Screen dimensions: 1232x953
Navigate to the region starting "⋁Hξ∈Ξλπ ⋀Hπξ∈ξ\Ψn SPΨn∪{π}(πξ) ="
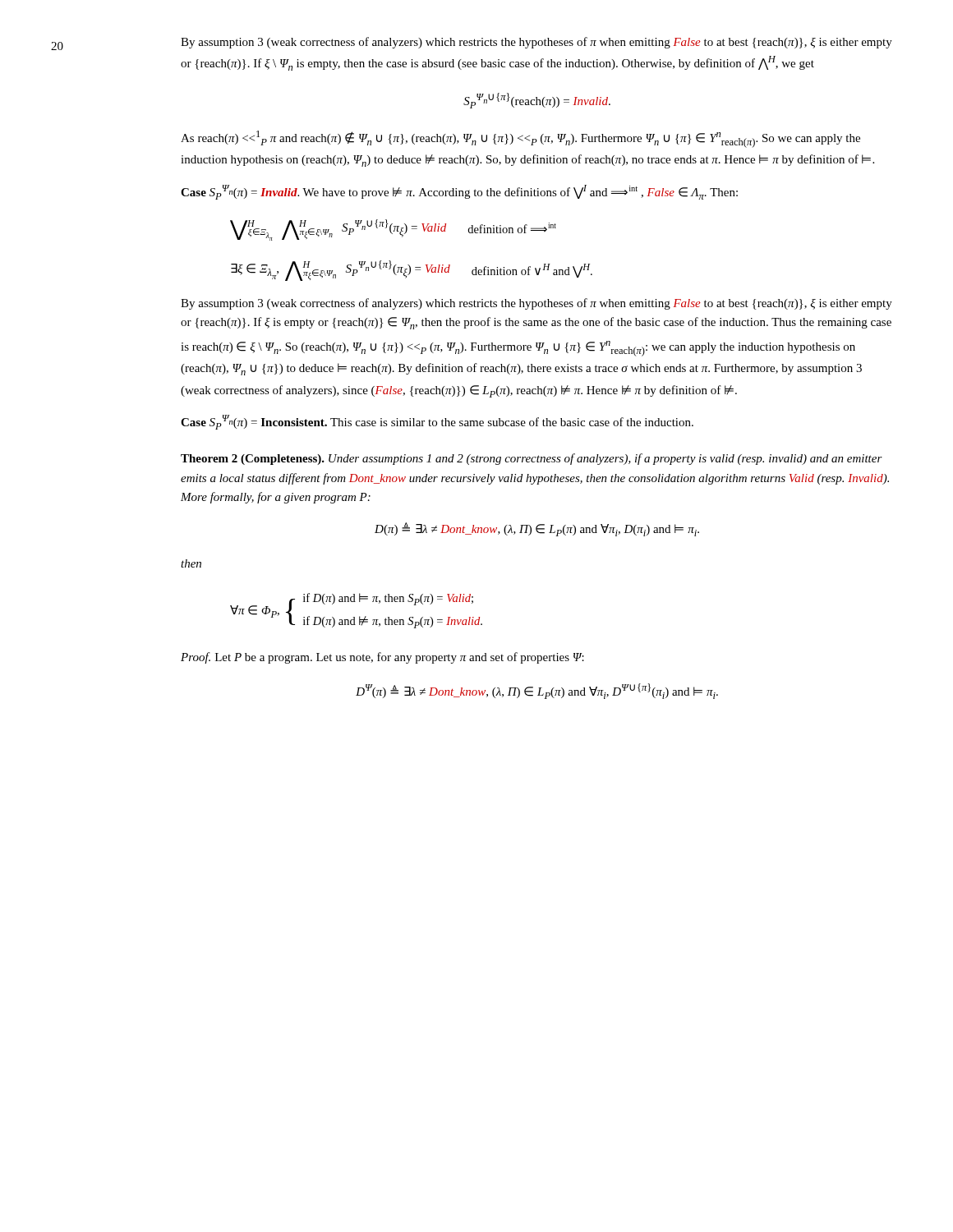coord(393,230)
